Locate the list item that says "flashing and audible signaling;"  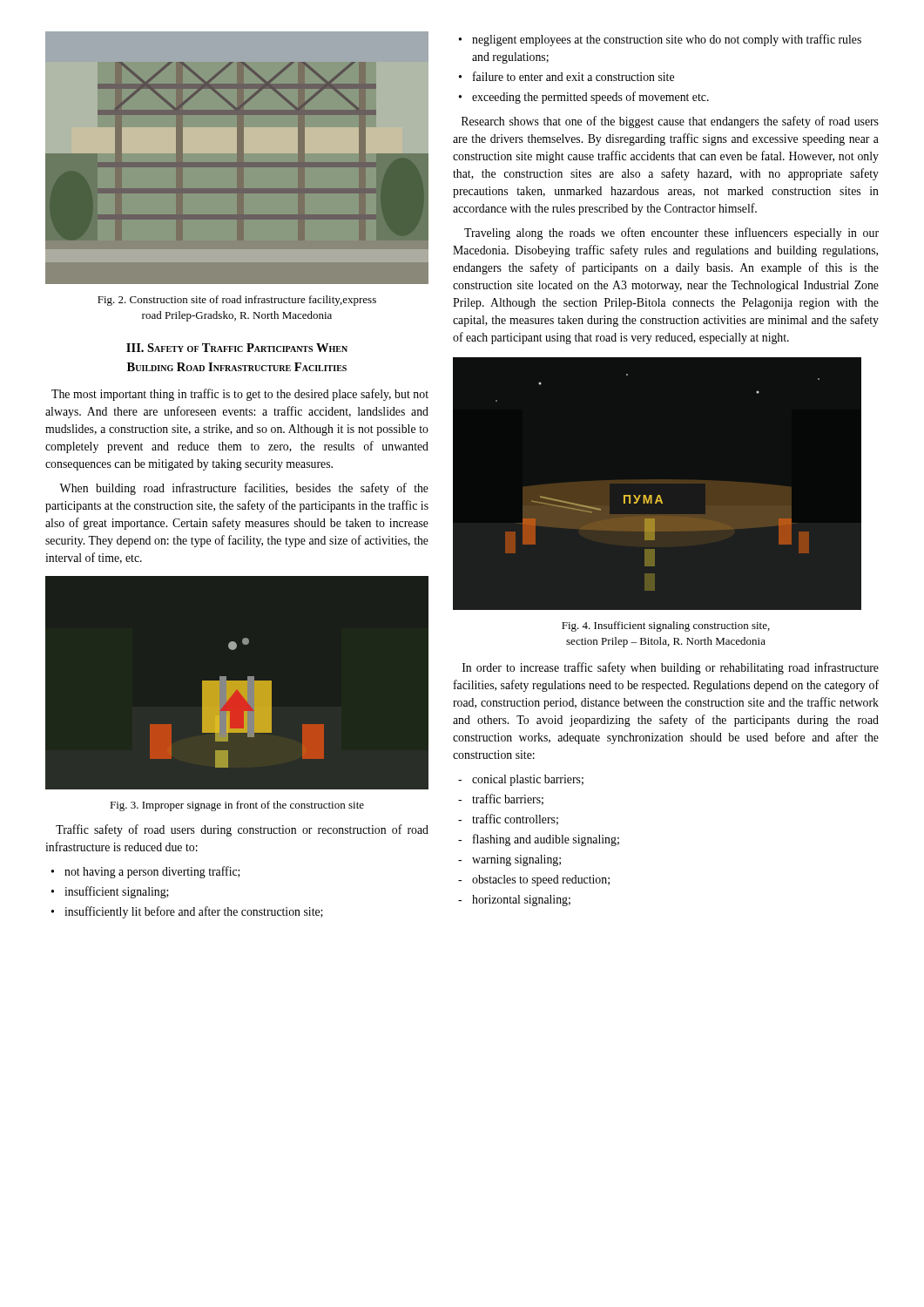coord(546,840)
